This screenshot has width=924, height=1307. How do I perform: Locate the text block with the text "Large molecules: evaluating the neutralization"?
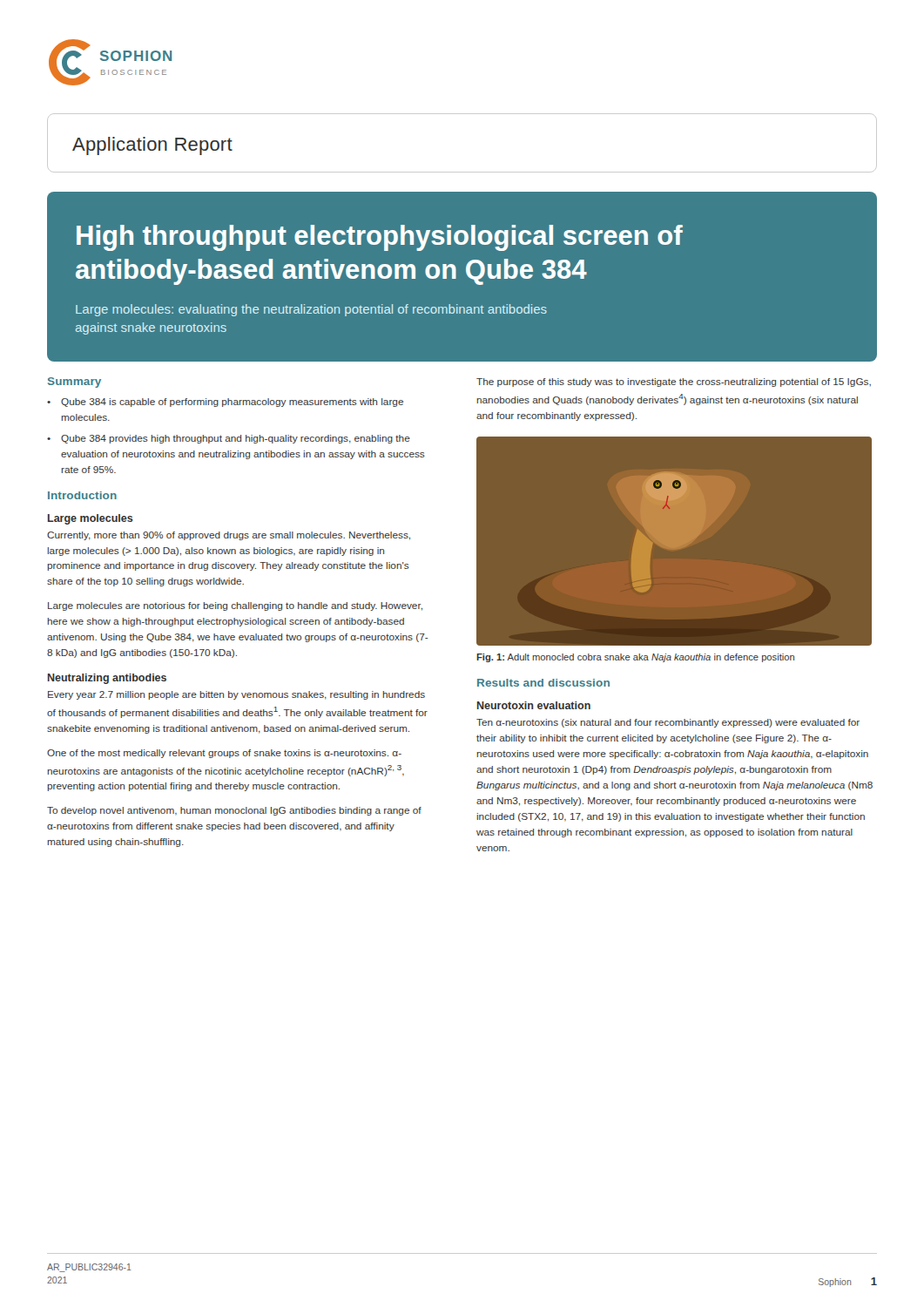pyautogui.click(x=311, y=318)
